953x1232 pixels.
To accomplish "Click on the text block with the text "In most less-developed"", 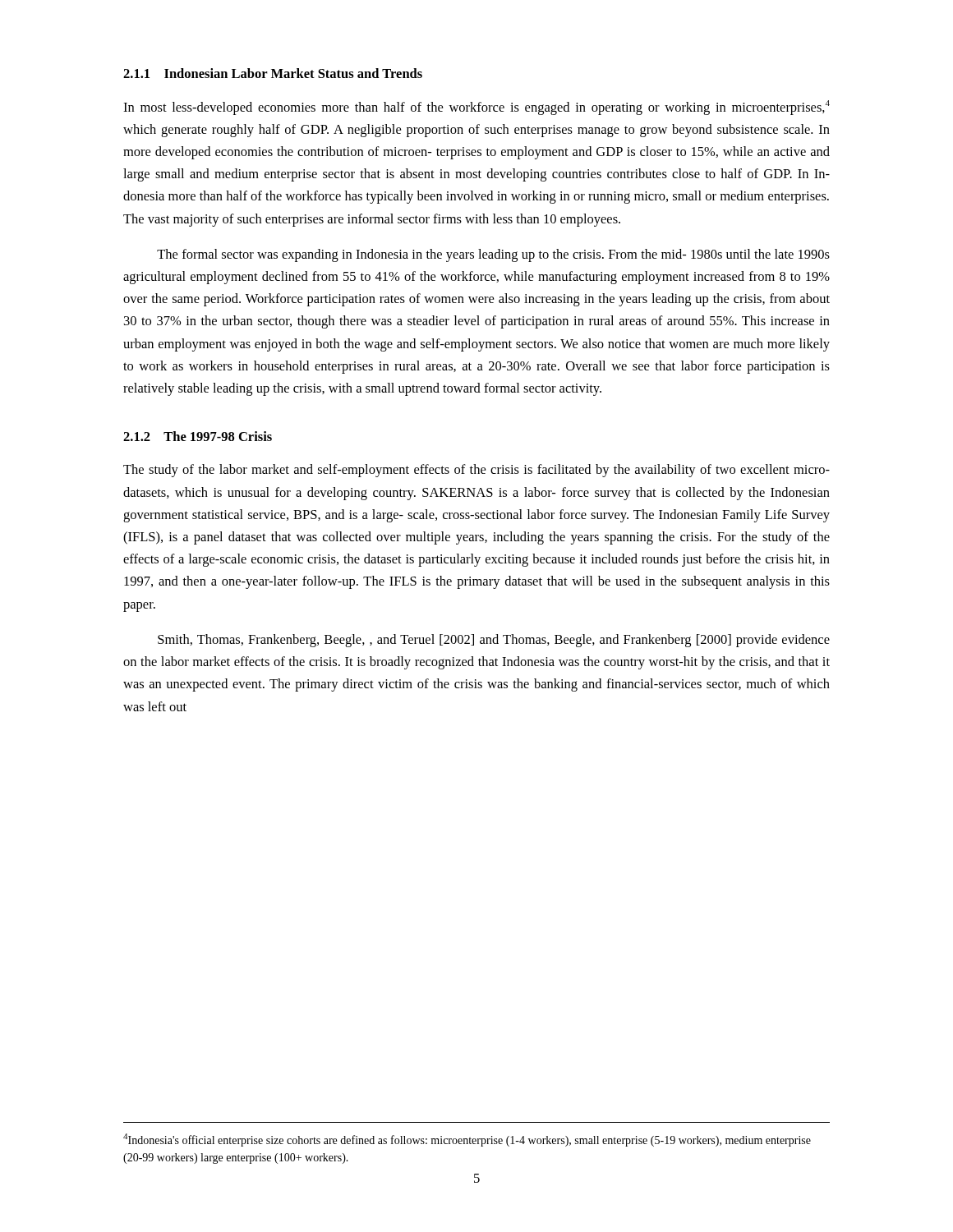I will [x=476, y=162].
